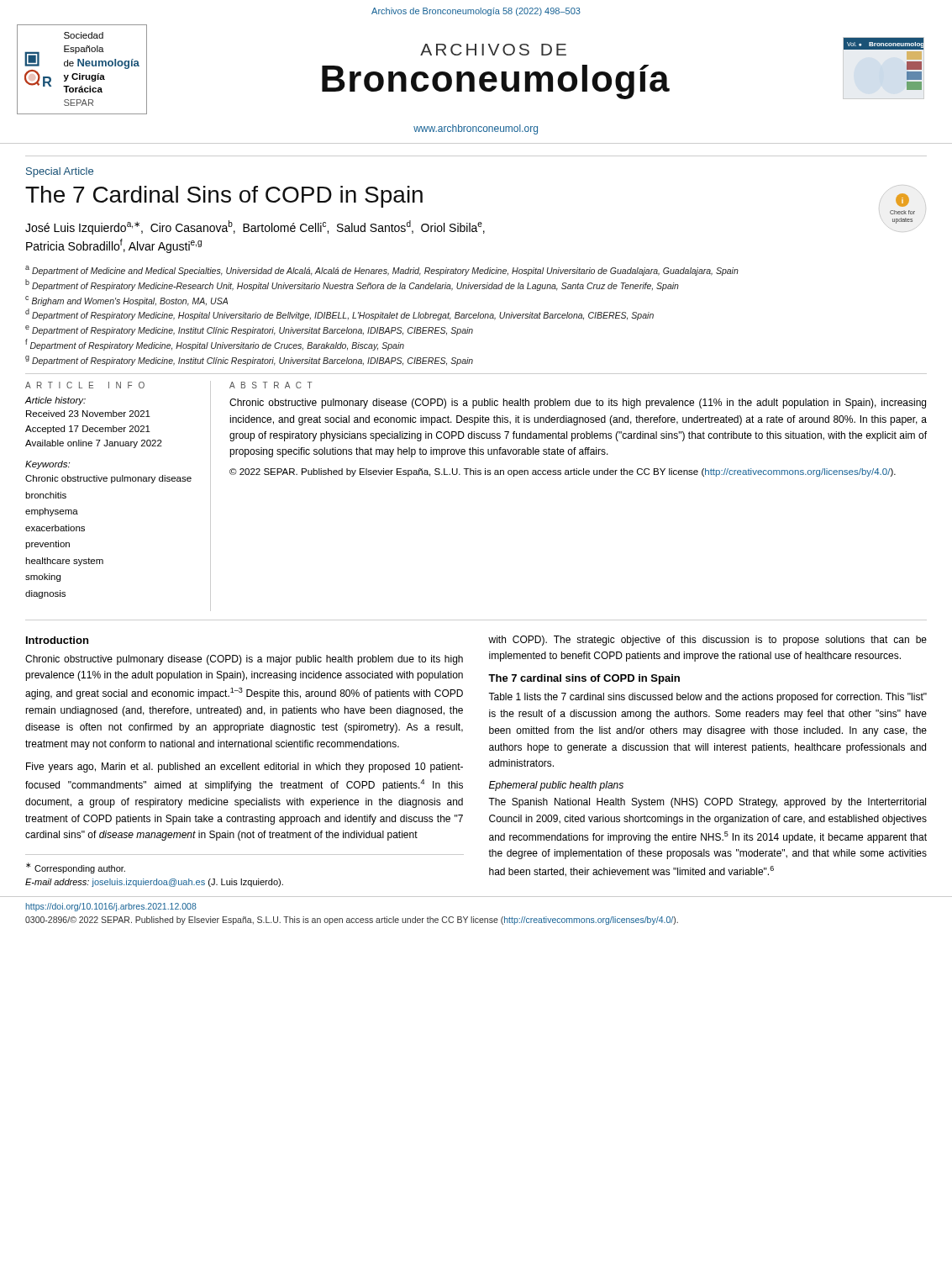
Task: Click the passage that begins "José Luis Izquierdoa,∗, Ciro Casanovab,"
Action: pyautogui.click(x=255, y=236)
